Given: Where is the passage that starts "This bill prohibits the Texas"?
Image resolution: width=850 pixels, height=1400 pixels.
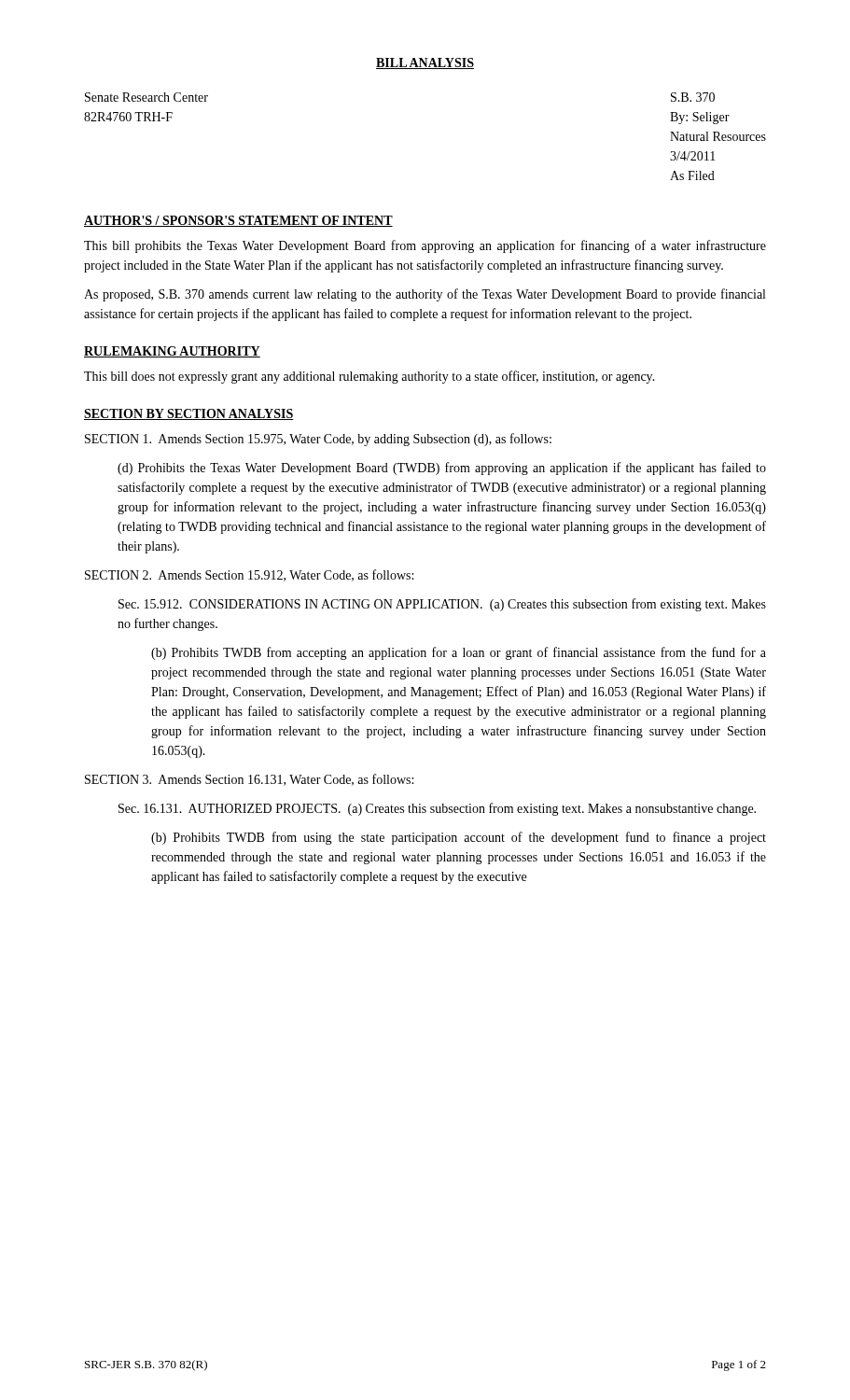Looking at the screenshot, I should click(425, 256).
